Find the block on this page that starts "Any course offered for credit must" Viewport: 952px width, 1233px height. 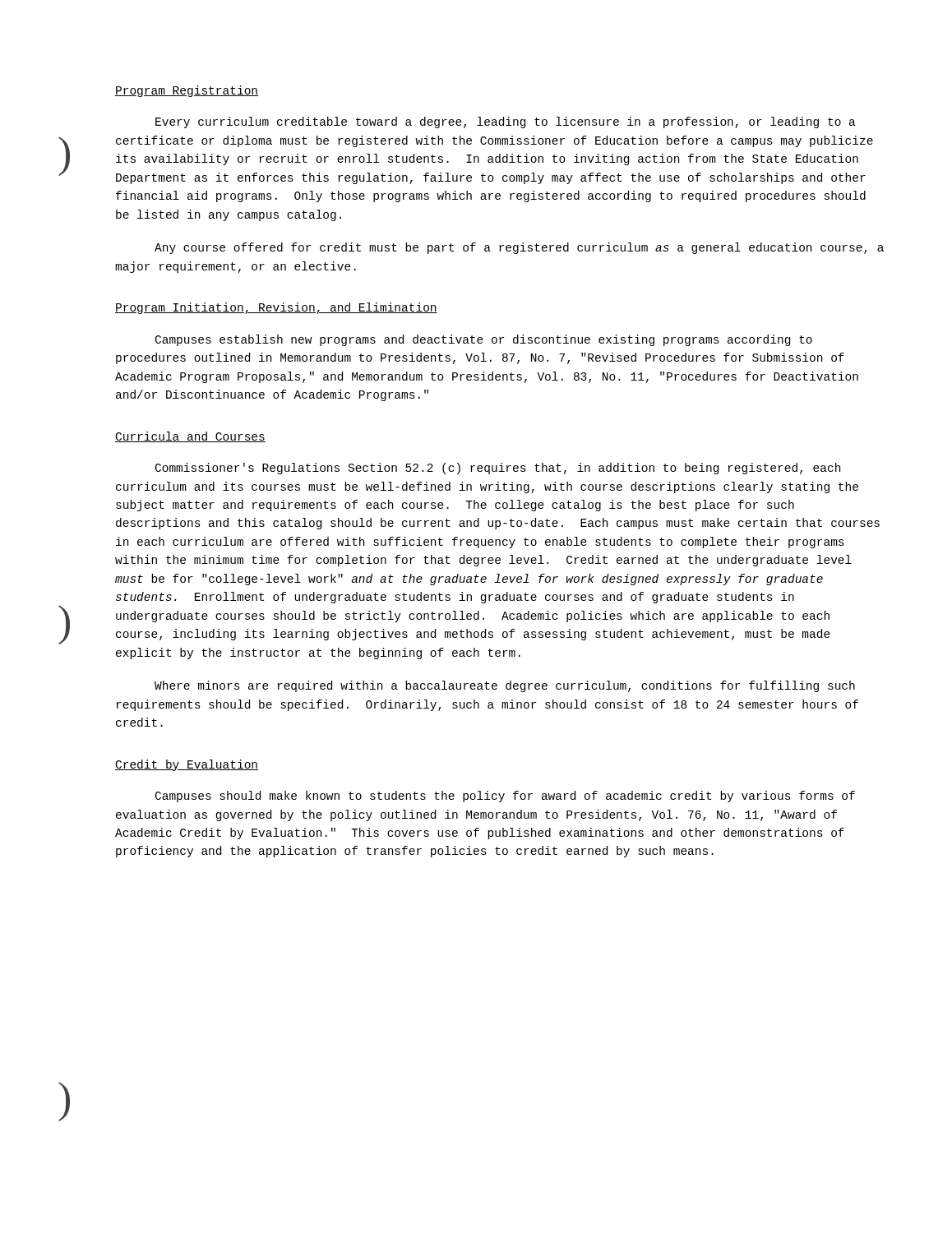coord(500,258)
